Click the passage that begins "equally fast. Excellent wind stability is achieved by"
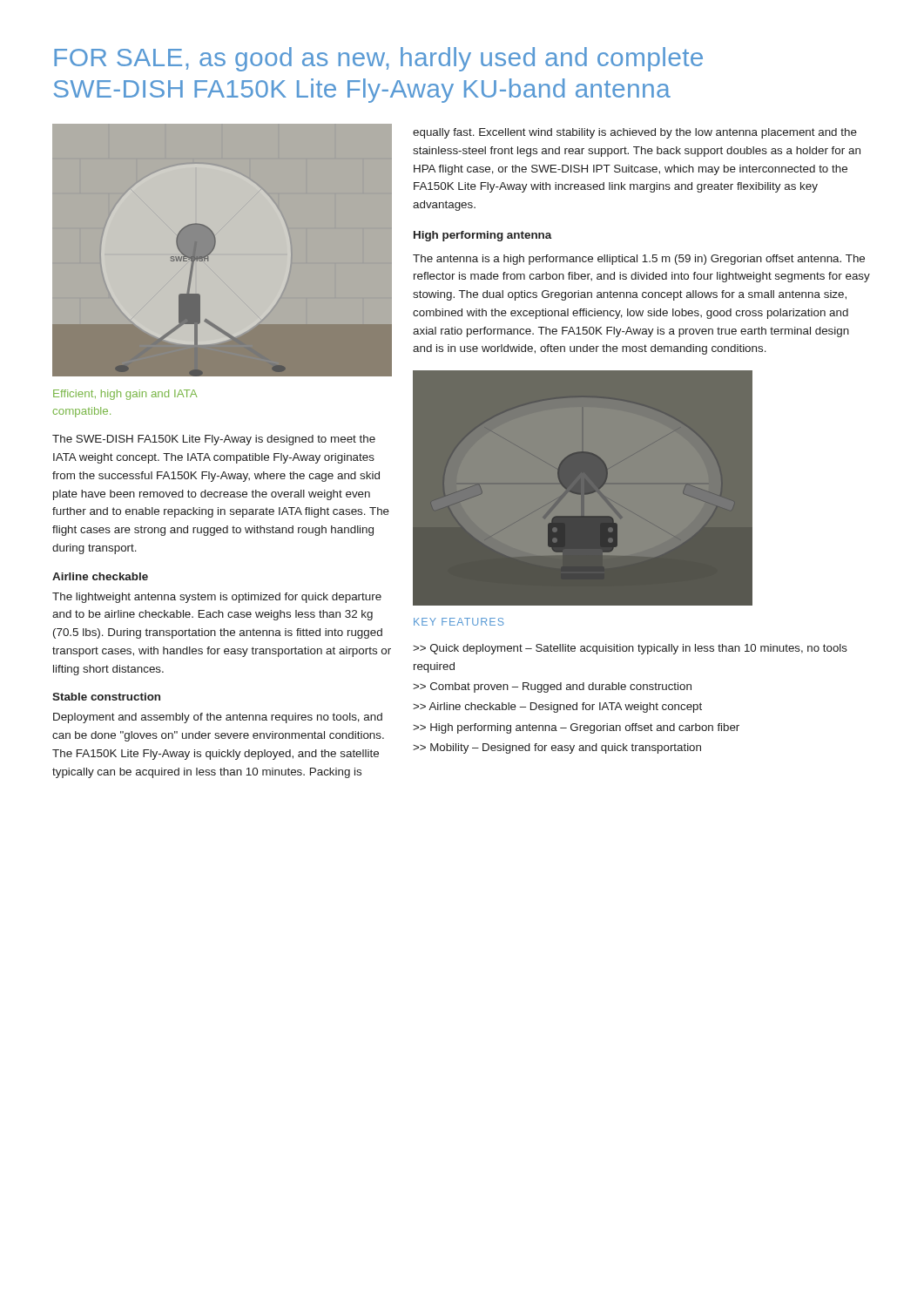This screenshot has height=1307, width=924. point(637,168)
